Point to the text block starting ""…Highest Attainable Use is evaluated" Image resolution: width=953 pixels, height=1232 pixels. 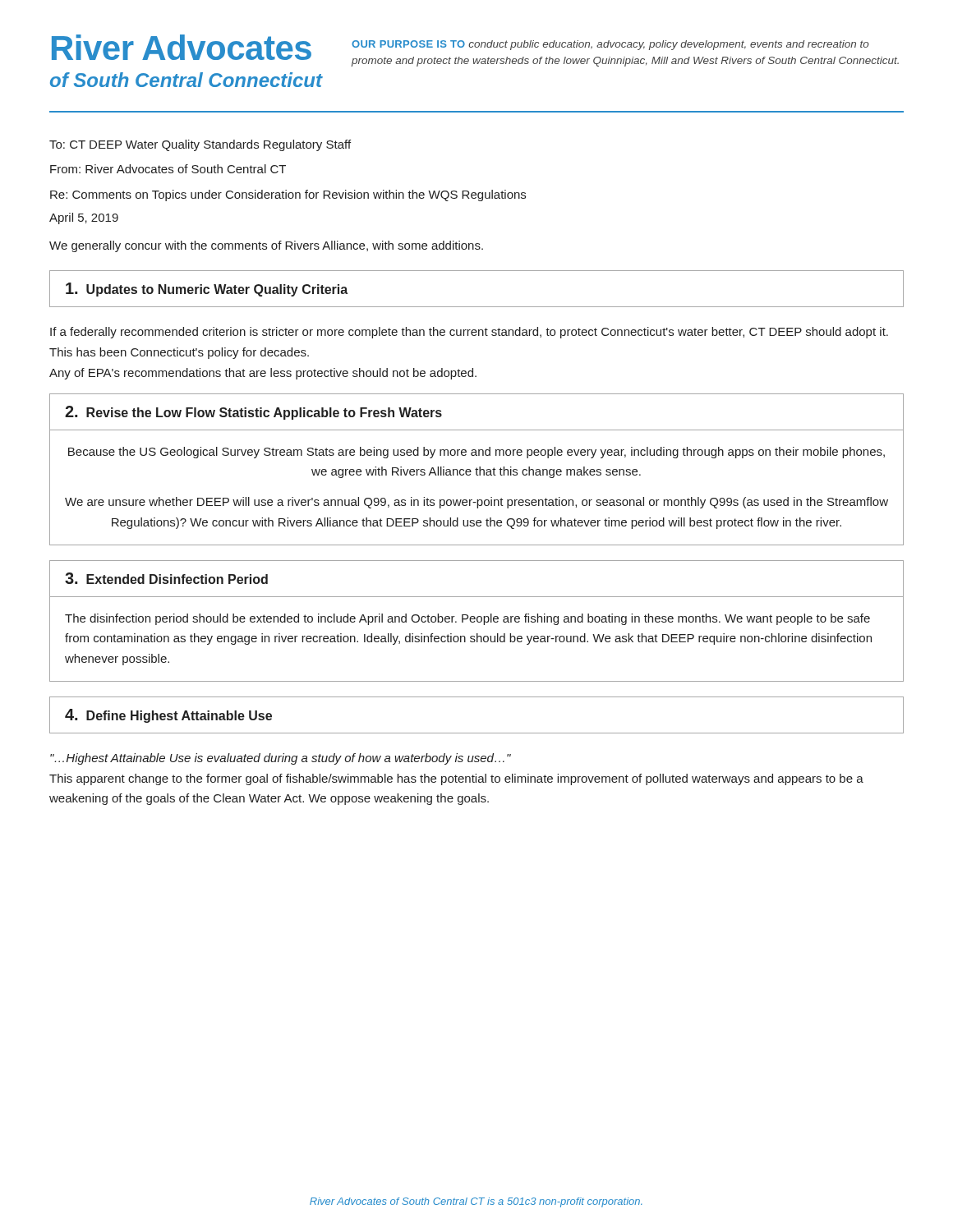[456, 778]
